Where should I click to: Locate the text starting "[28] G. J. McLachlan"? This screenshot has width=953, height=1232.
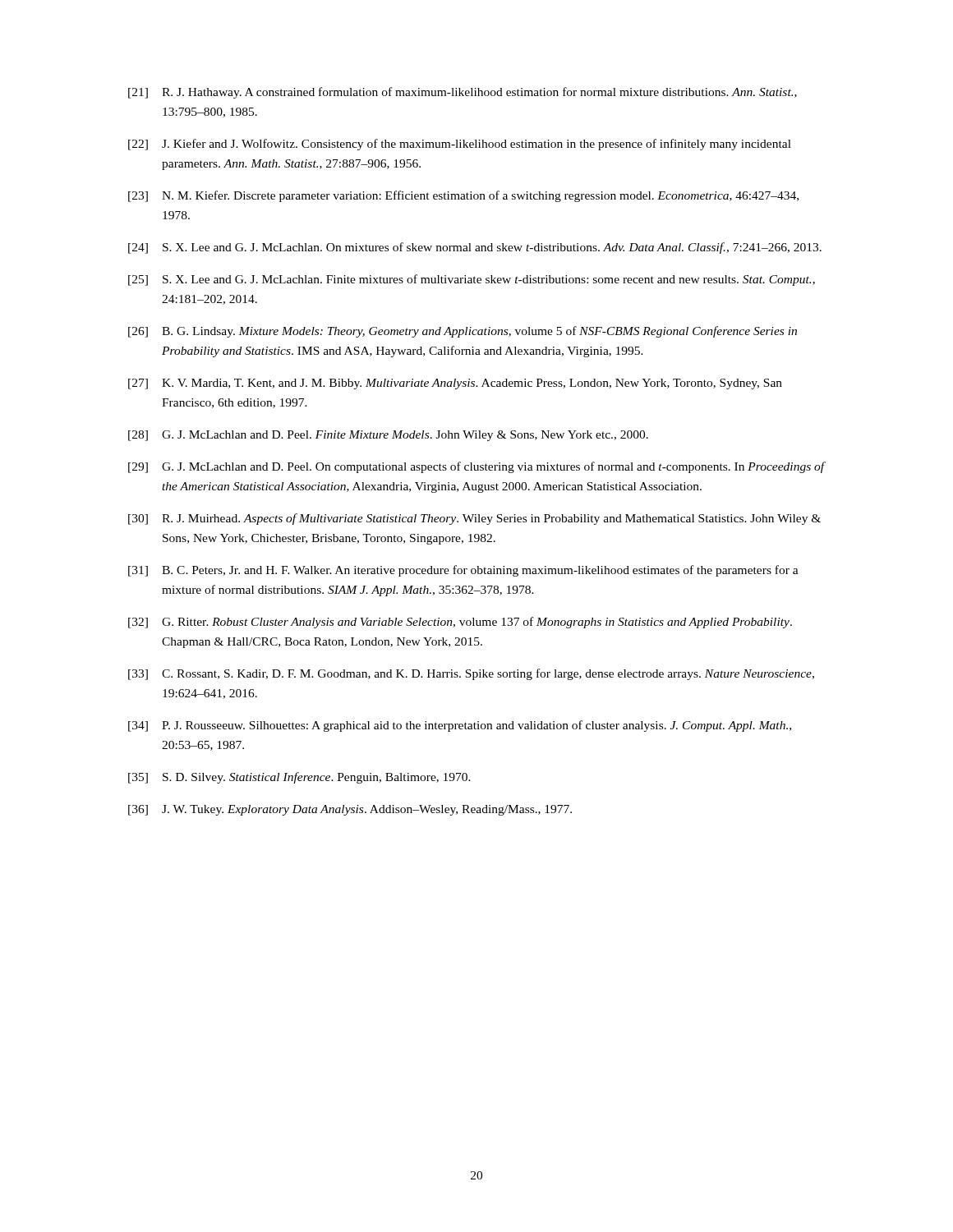point(476,435)
